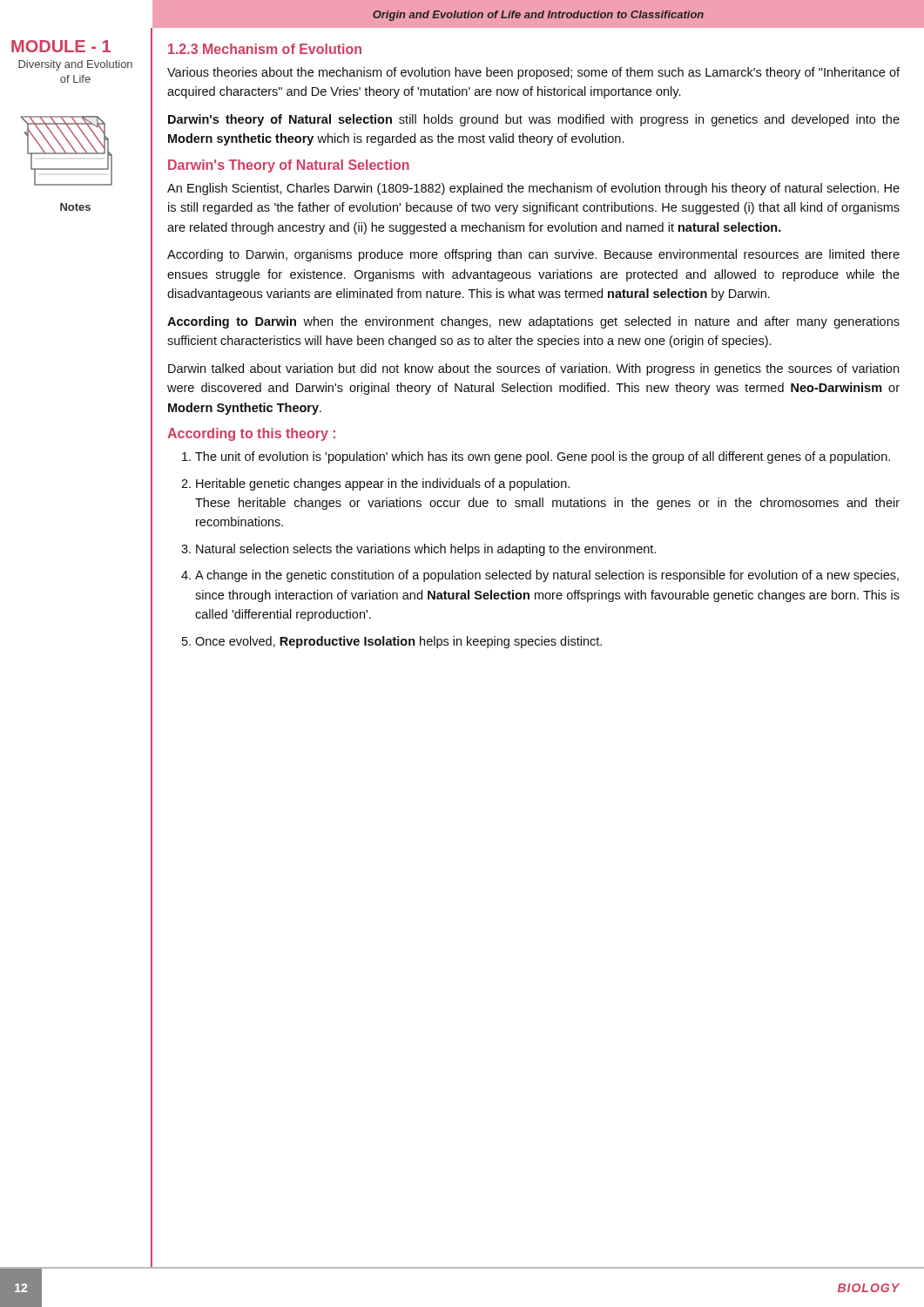Click on the list item with the text "Heritable genetic changes appear"
Viewport: 924px width, 1307px height.
[x=547, y=503]
